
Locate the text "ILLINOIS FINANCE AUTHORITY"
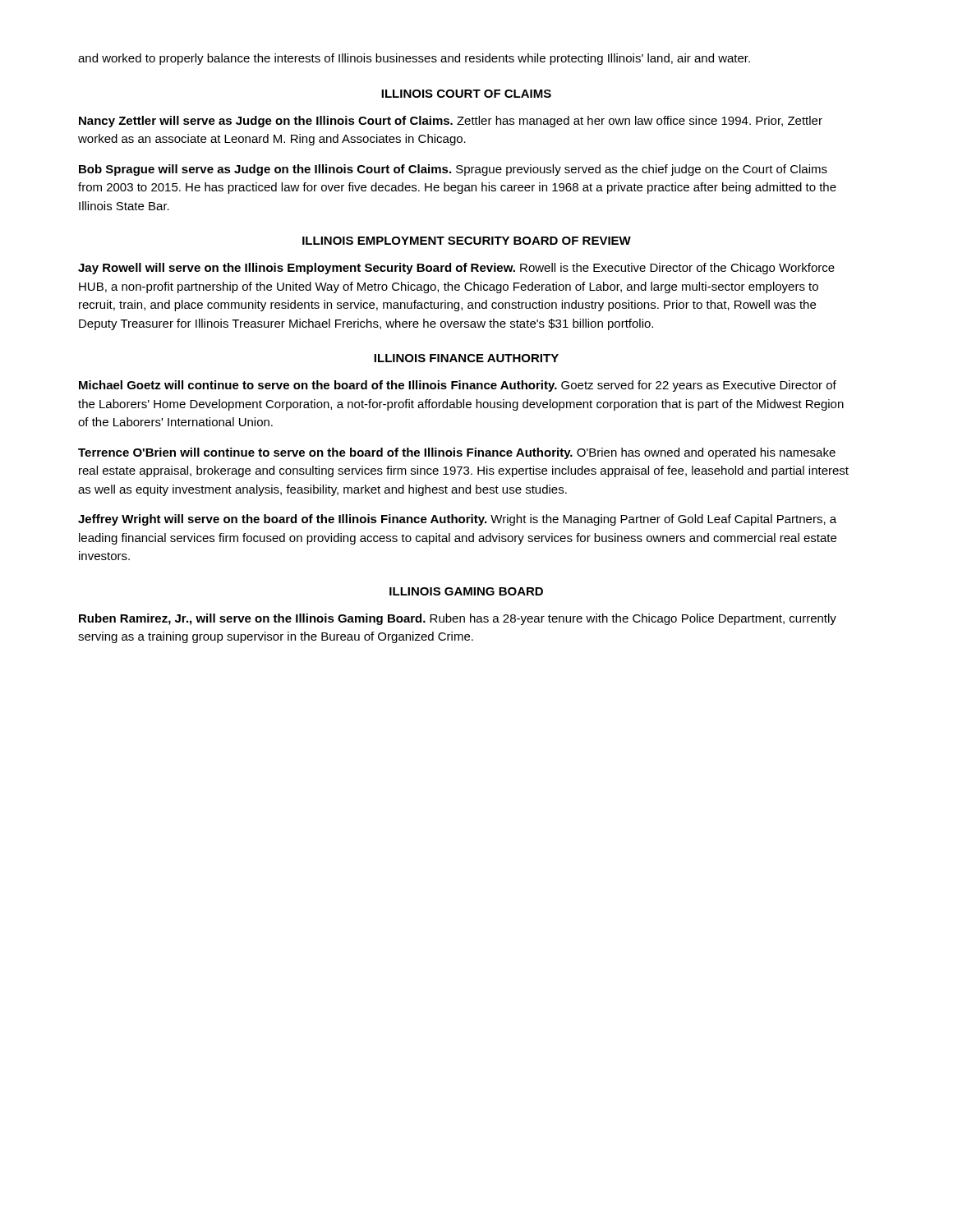(466, 358)
